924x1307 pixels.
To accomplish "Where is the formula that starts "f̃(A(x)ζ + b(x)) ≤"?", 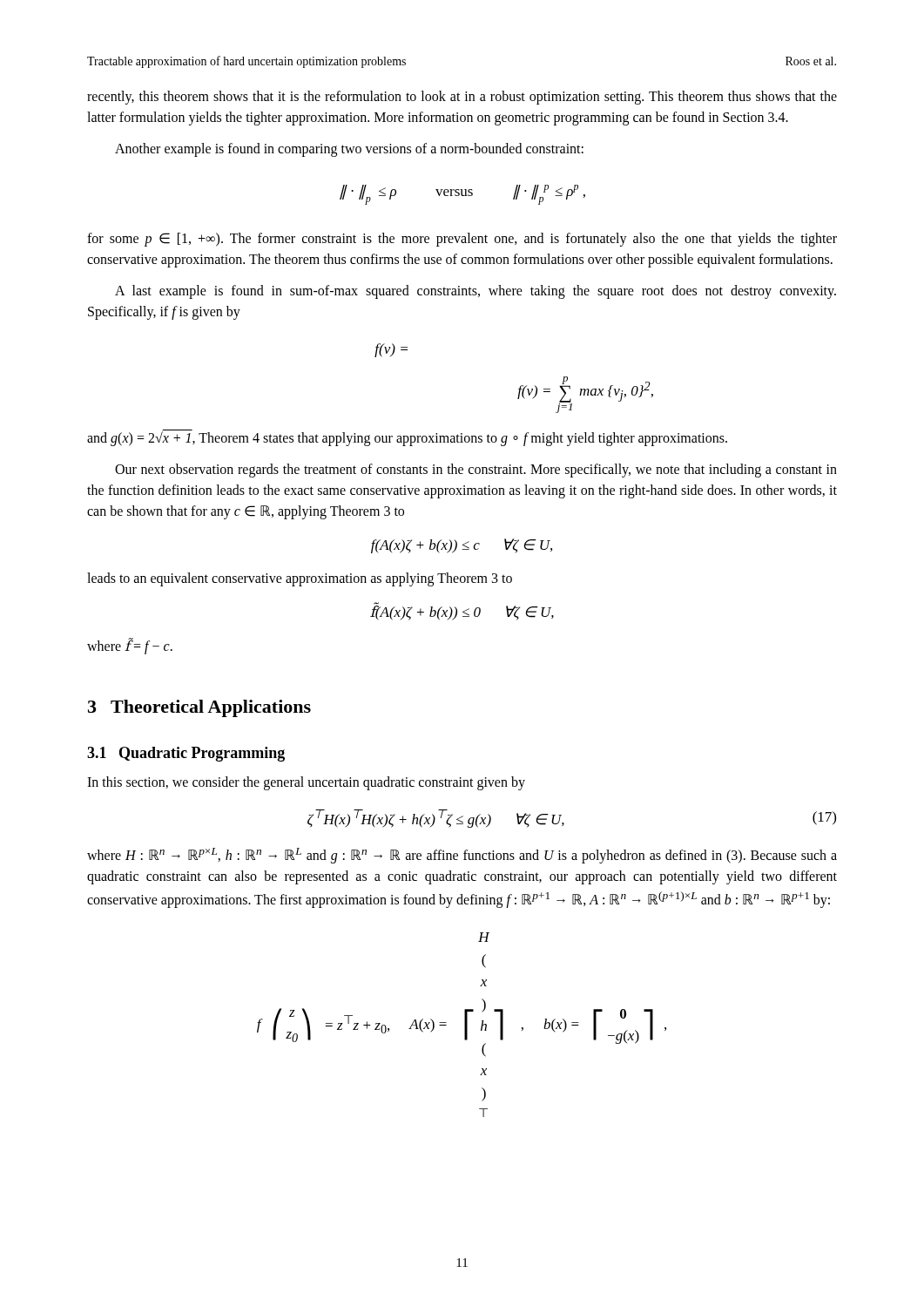I will tap(462, 612).
